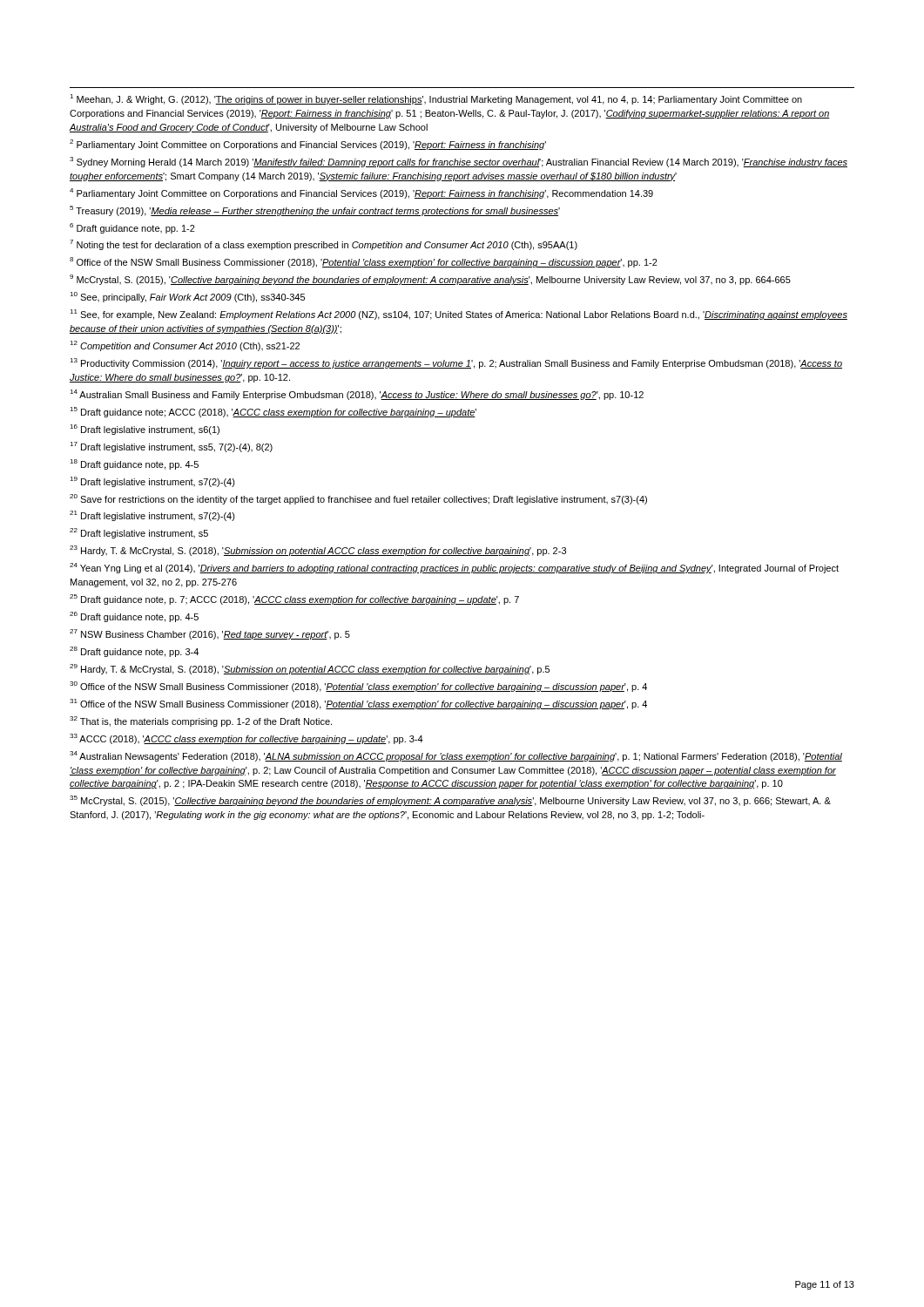Locate the text starting "26 Draft guidance note, pp. 4-5"
Screen dimensions: 1307x924
point(134,617)
